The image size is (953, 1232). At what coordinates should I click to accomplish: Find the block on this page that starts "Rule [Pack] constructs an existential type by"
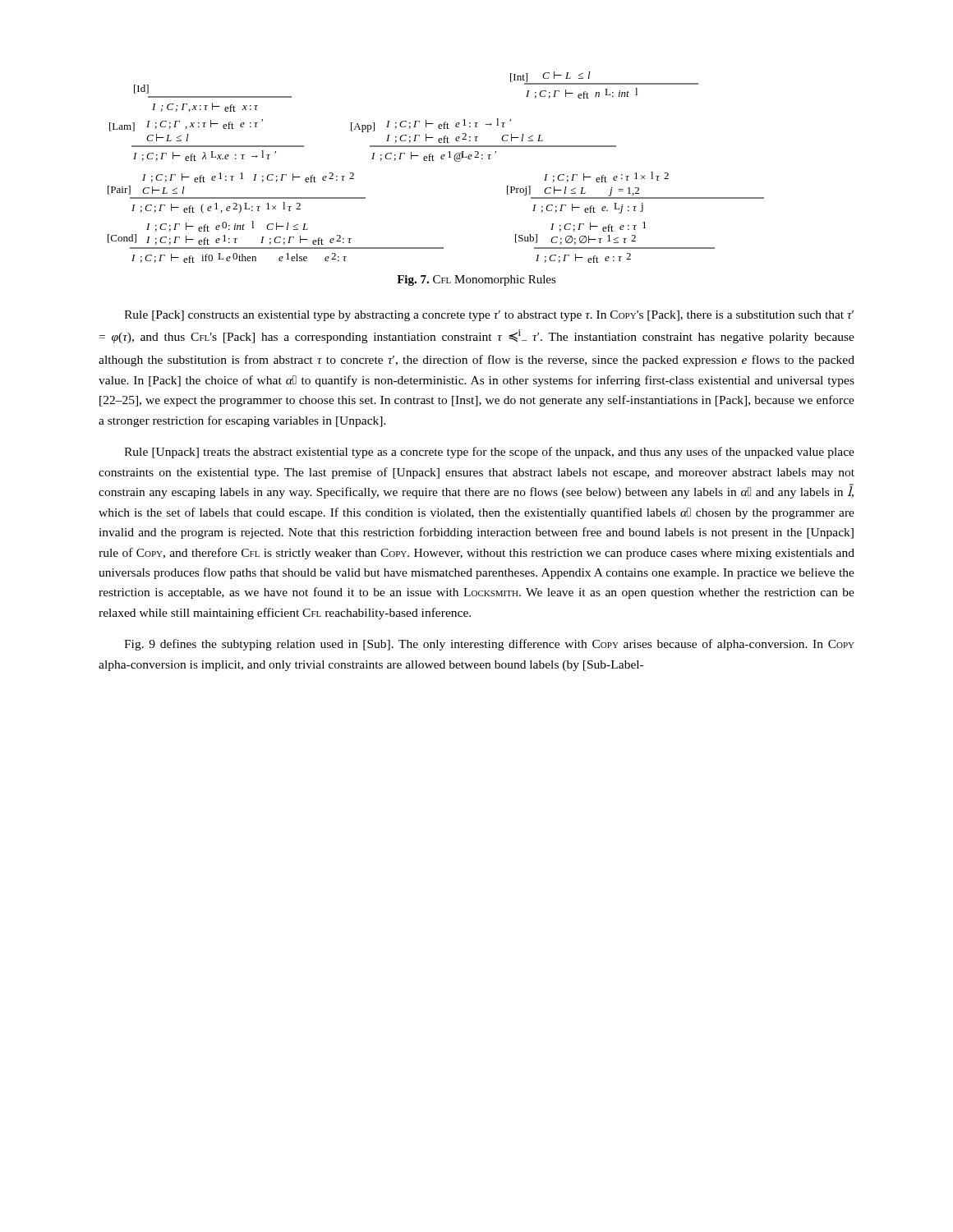476,367
